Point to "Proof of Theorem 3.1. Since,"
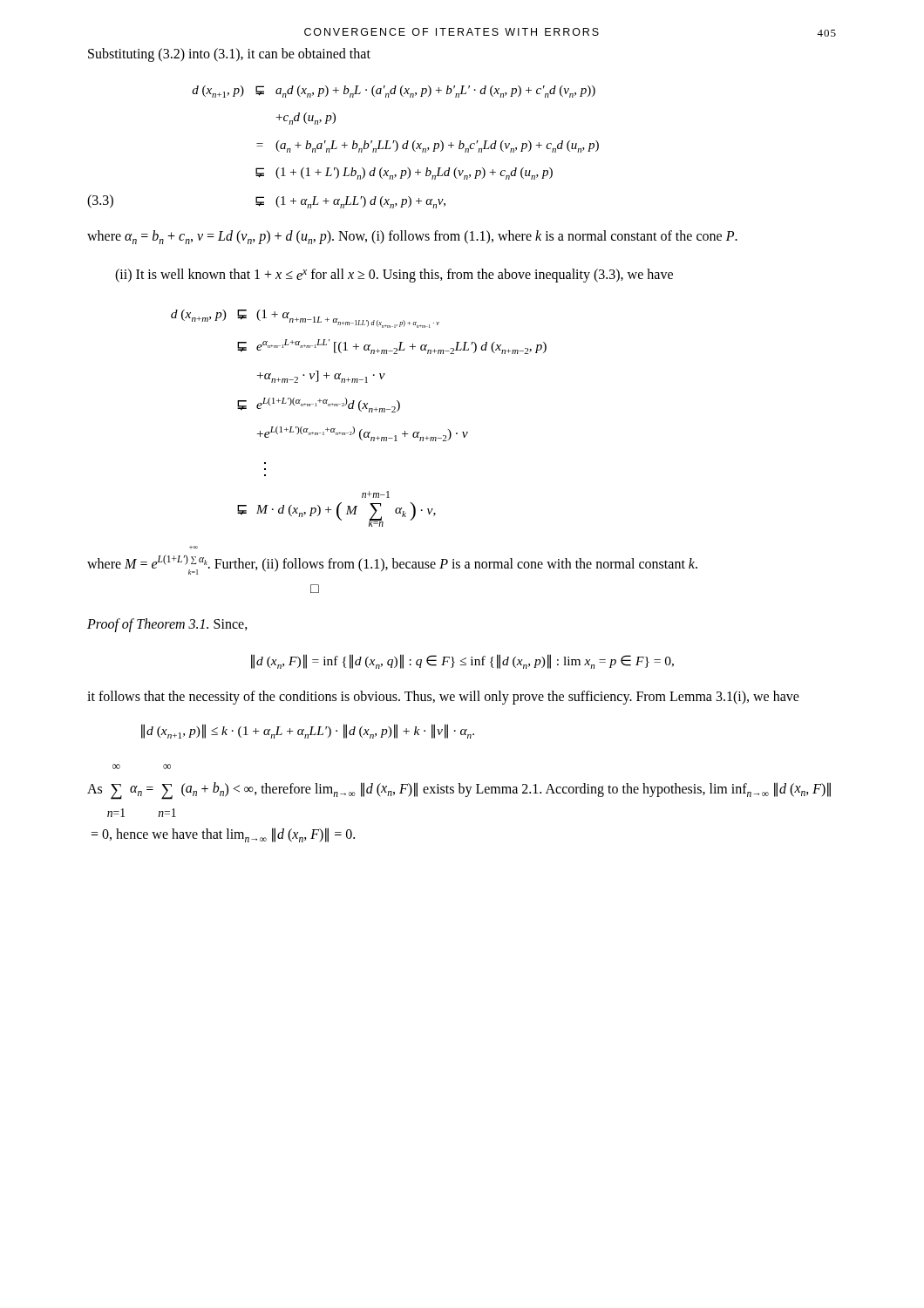Screen dimensions: 1308x924 point(167,624)
